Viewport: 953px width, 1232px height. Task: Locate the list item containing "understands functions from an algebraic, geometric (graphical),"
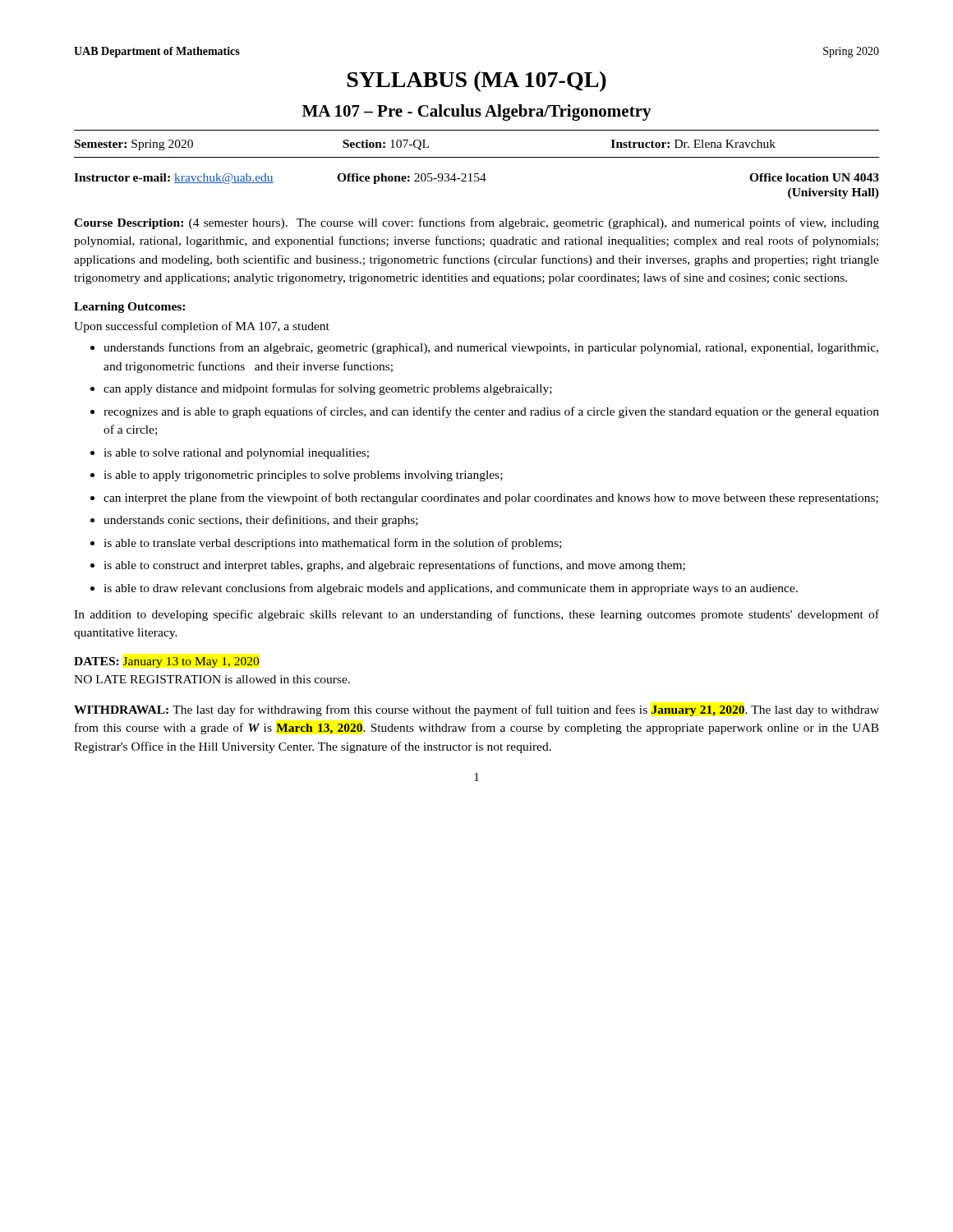click(491, 356)
